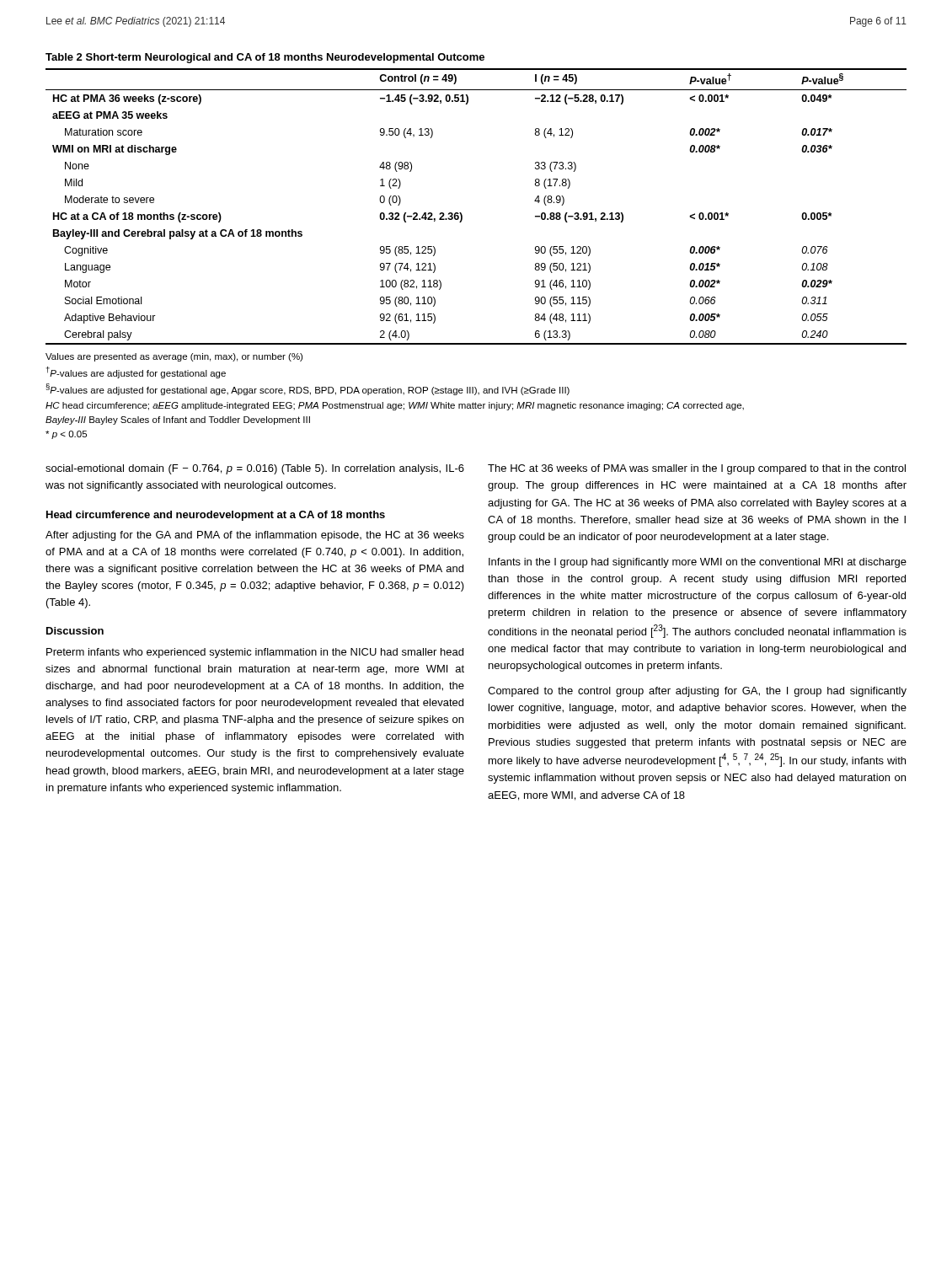
Task: Find the passage starting "Head circumference and neurodevelopment"
Action: click(x=215, y=514)
